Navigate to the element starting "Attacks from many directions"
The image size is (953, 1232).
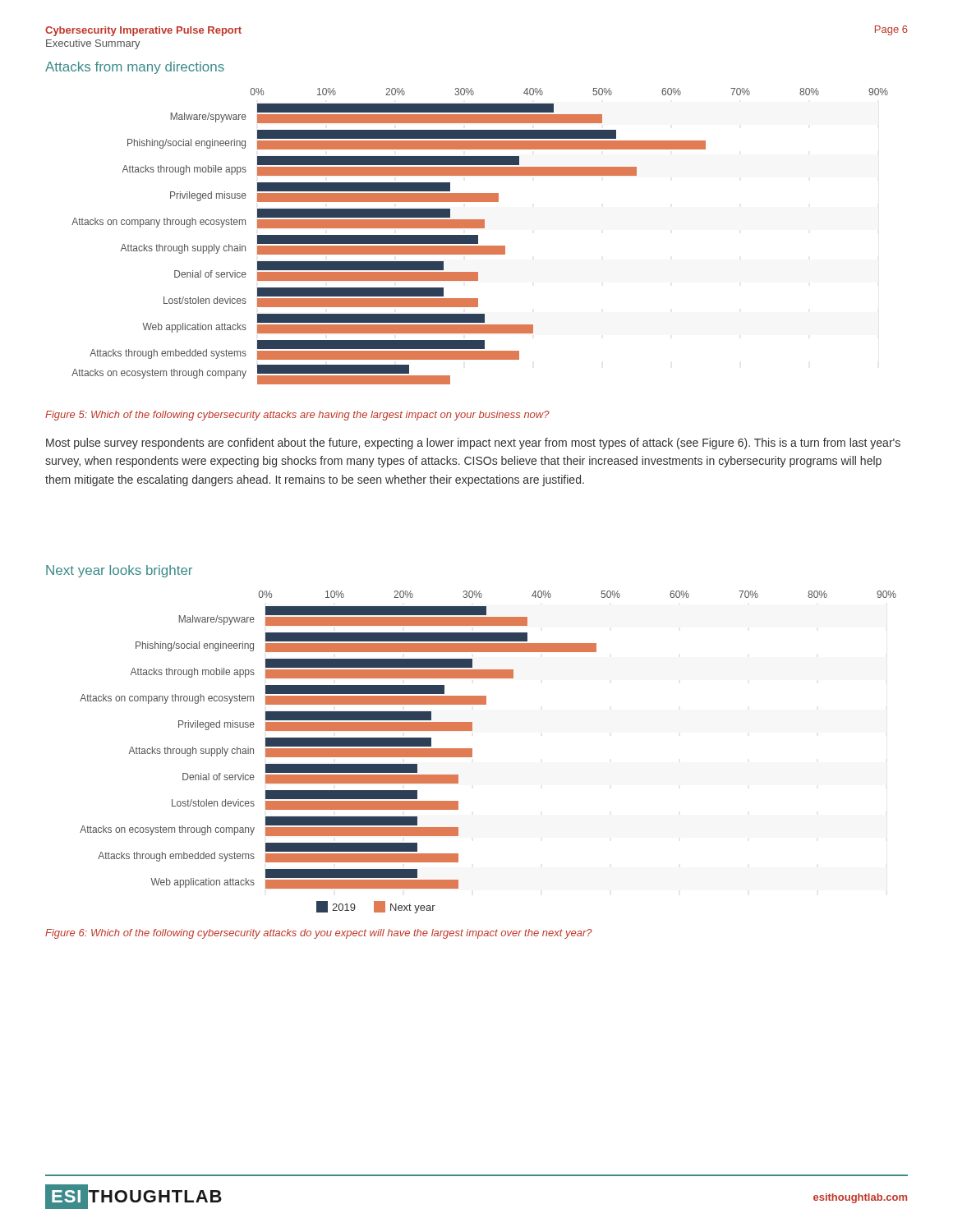click(x=135, y=67)
